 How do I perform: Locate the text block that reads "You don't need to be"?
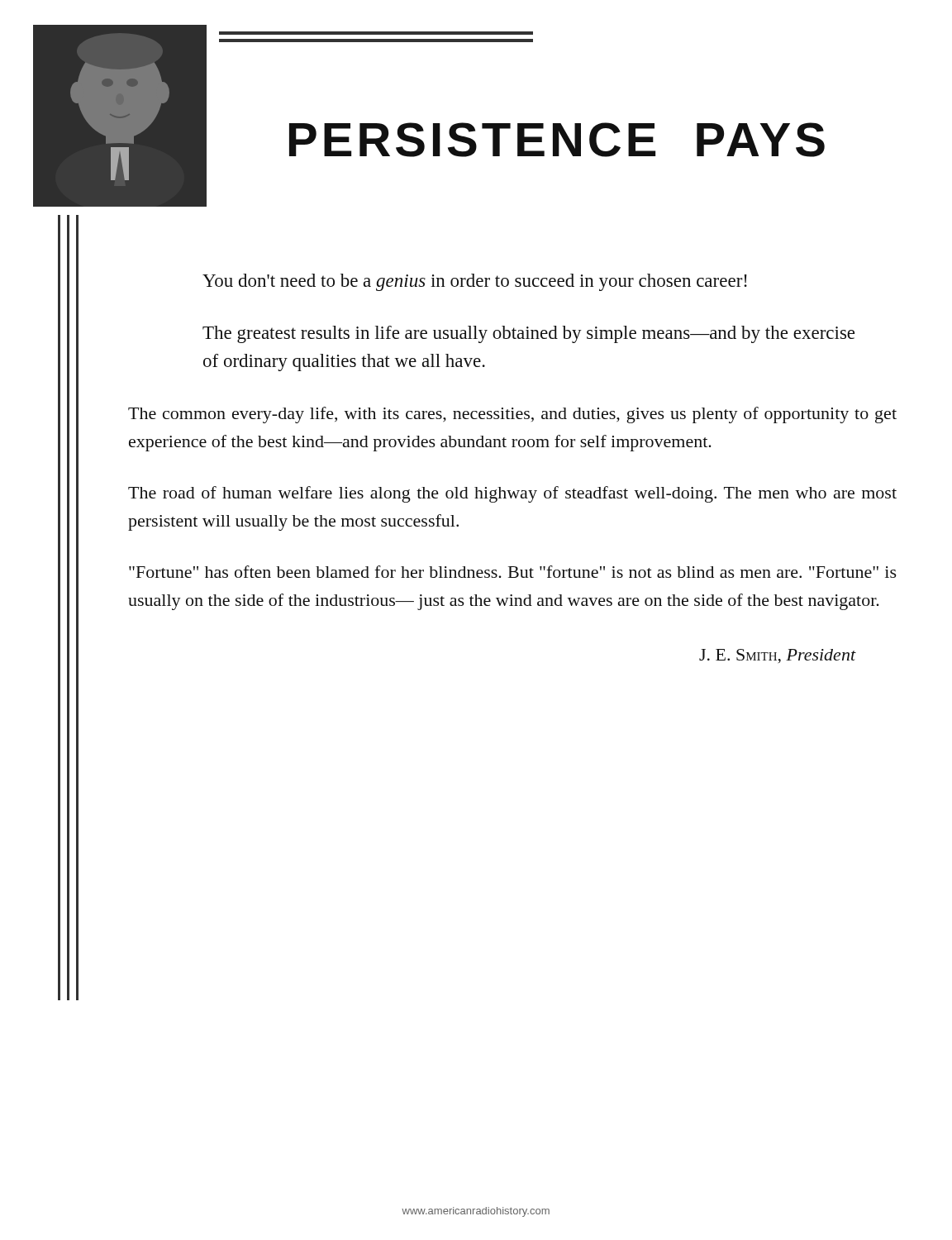[537, 281]
